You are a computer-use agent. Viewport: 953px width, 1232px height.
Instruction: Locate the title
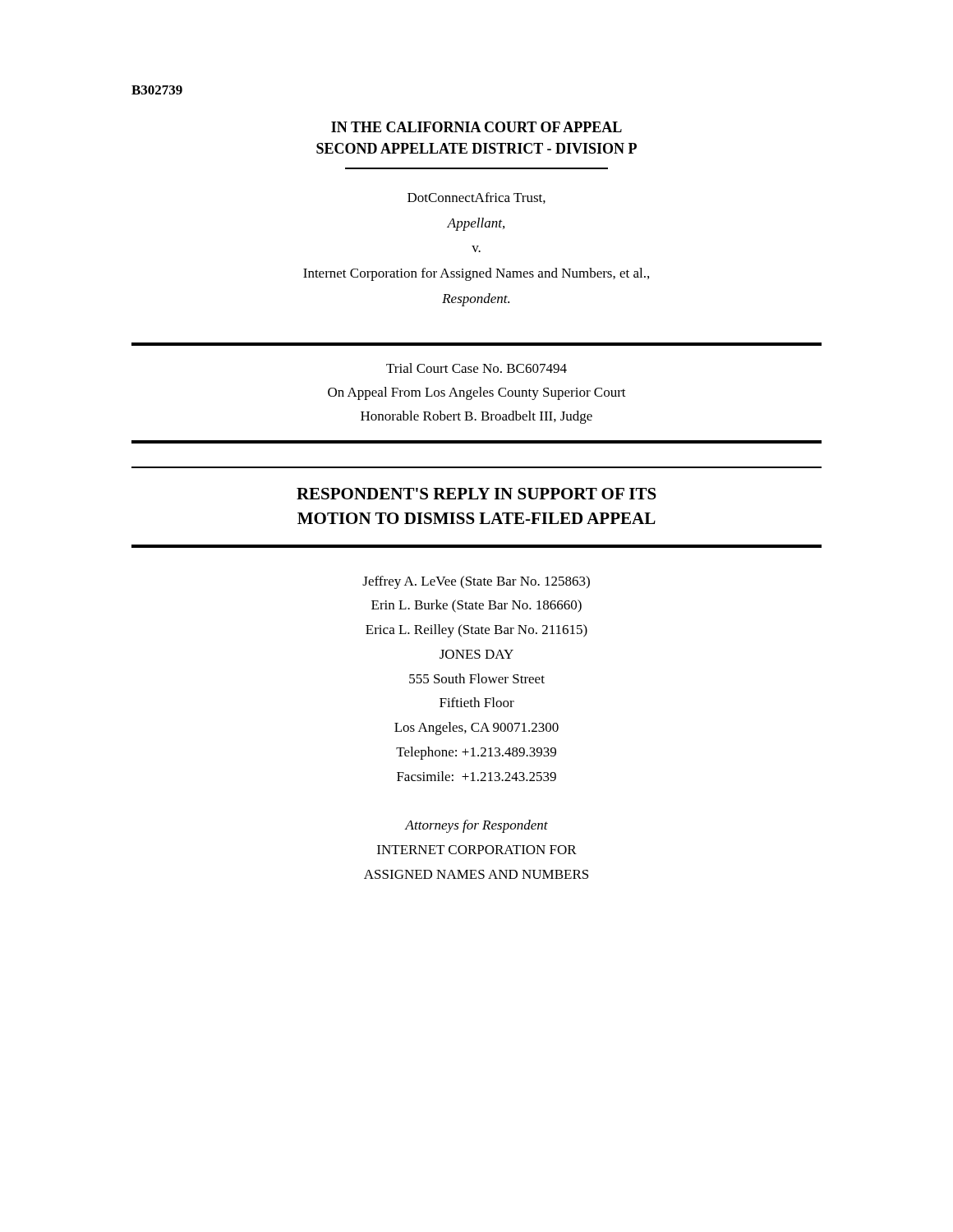click(x=476, y=138)
